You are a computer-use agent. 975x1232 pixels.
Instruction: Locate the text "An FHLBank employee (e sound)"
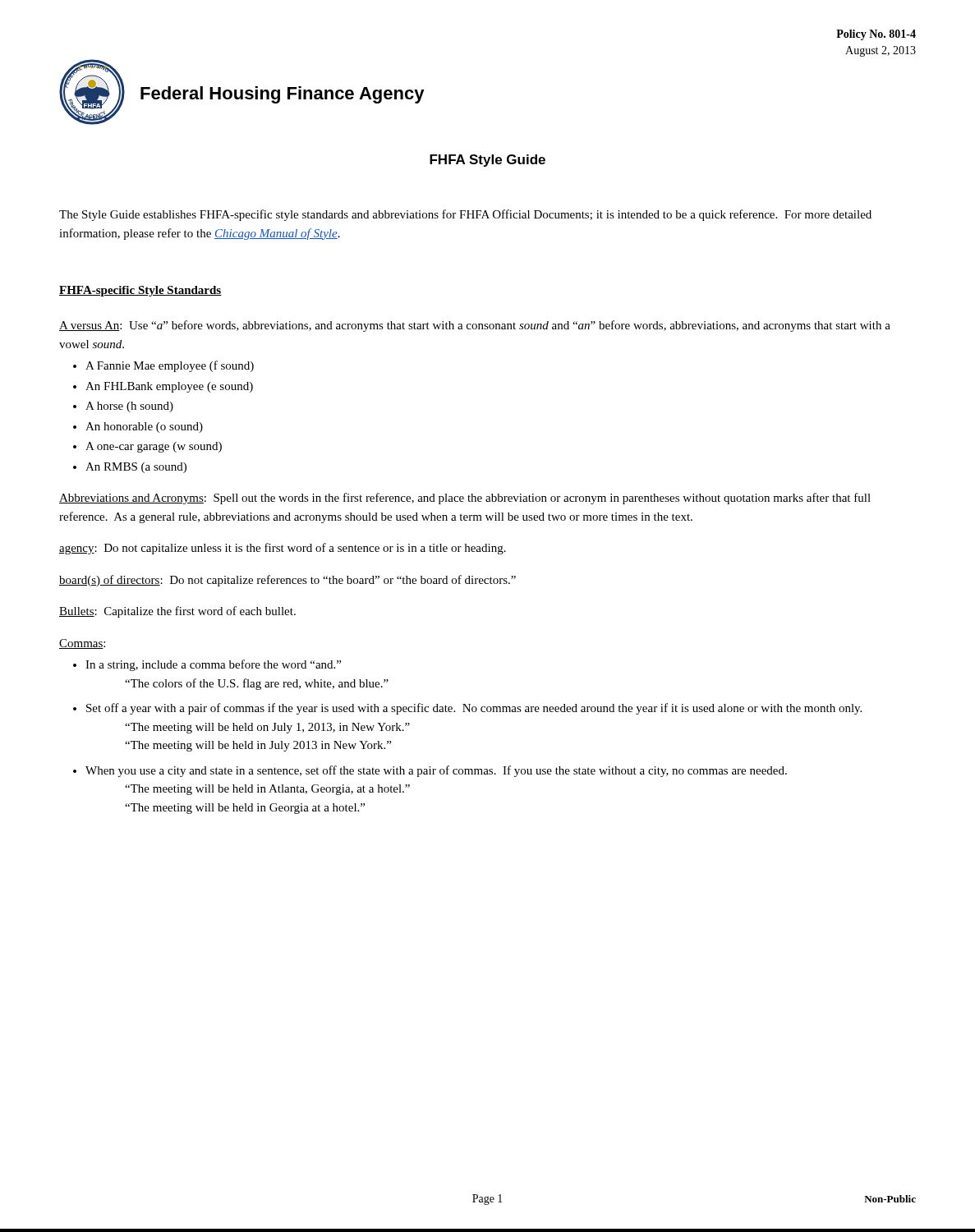[x=169, y=386]
